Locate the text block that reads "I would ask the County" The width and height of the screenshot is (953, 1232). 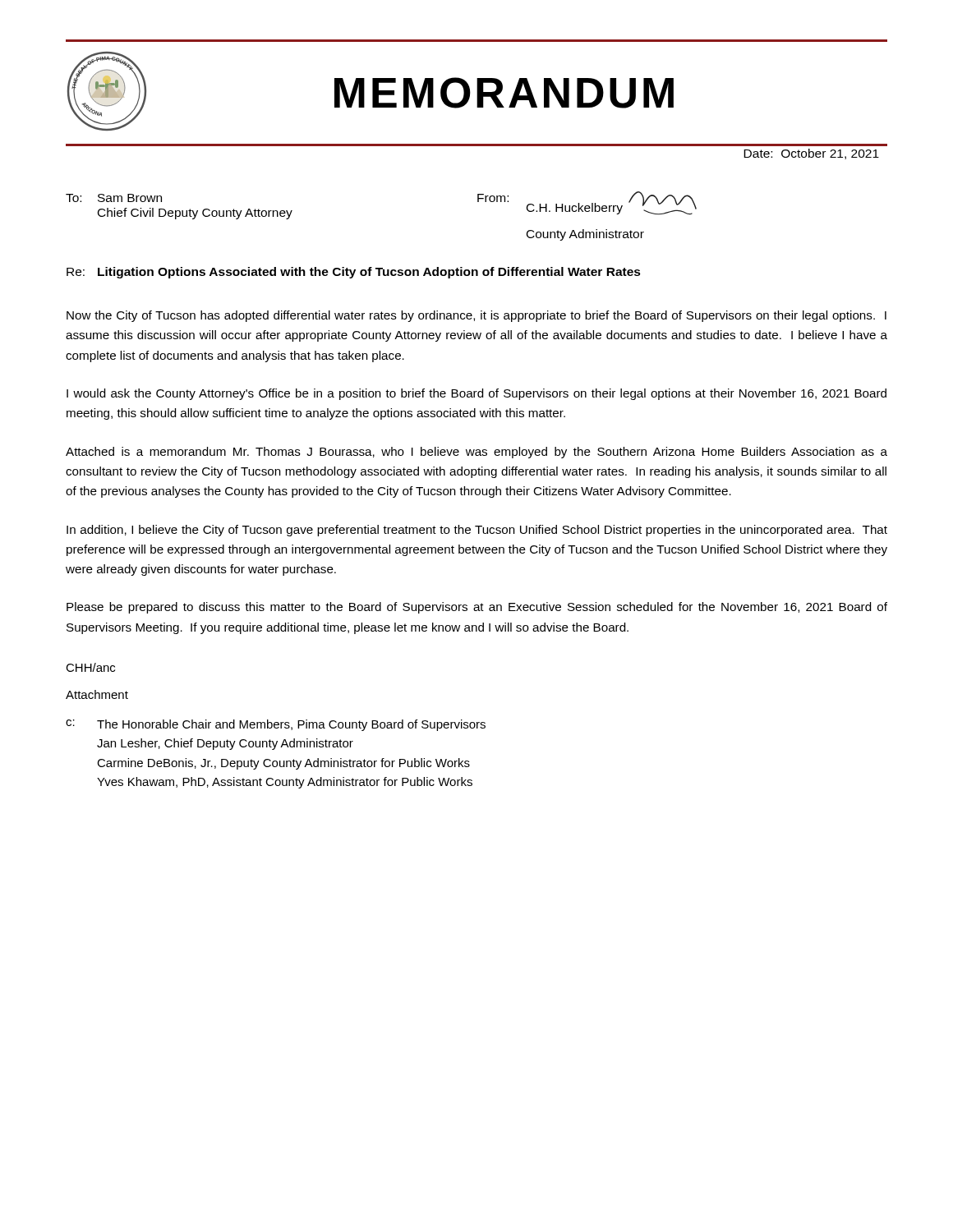(x=476, y=403)
